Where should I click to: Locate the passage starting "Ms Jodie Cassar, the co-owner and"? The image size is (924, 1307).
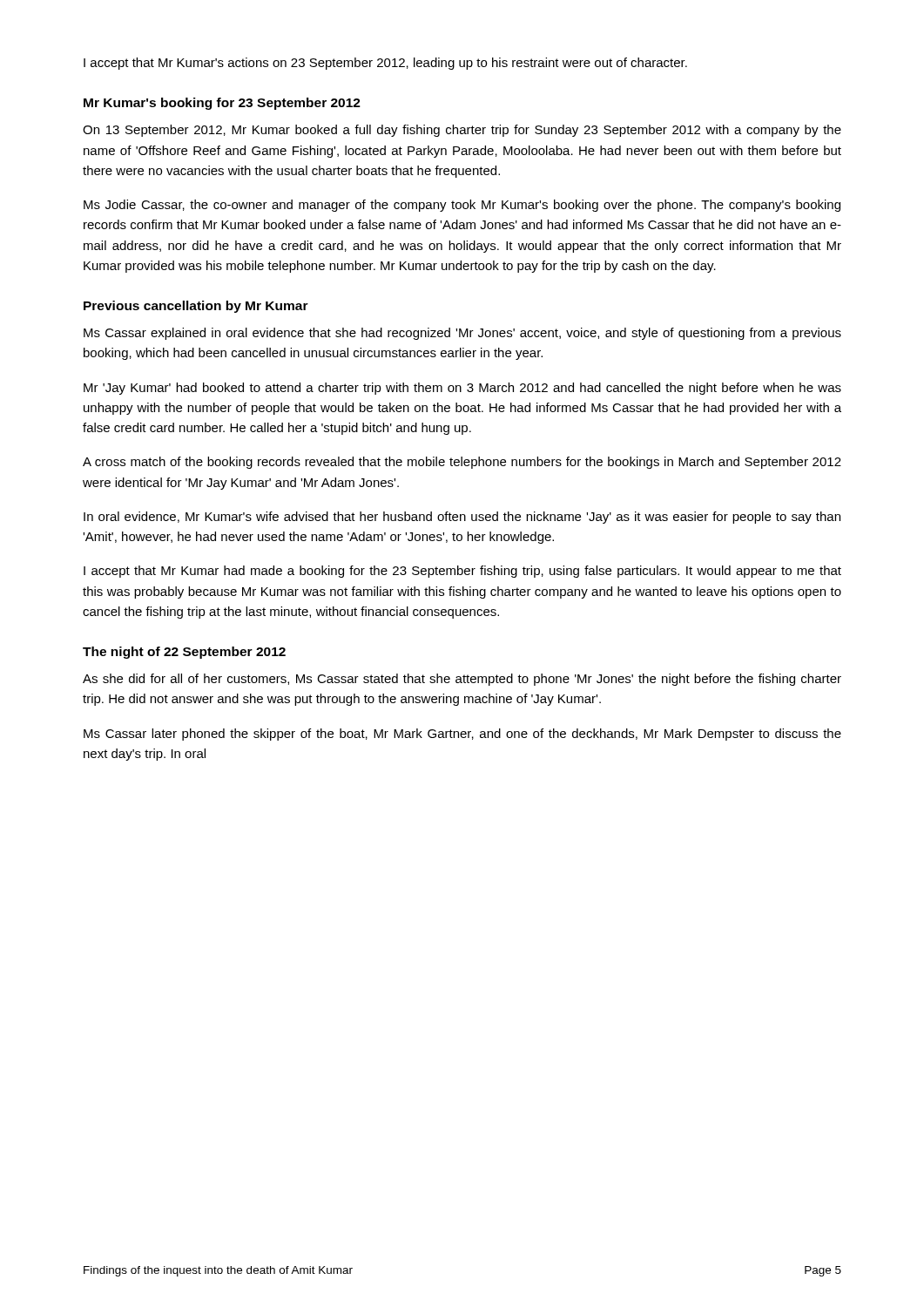[462, 235]
